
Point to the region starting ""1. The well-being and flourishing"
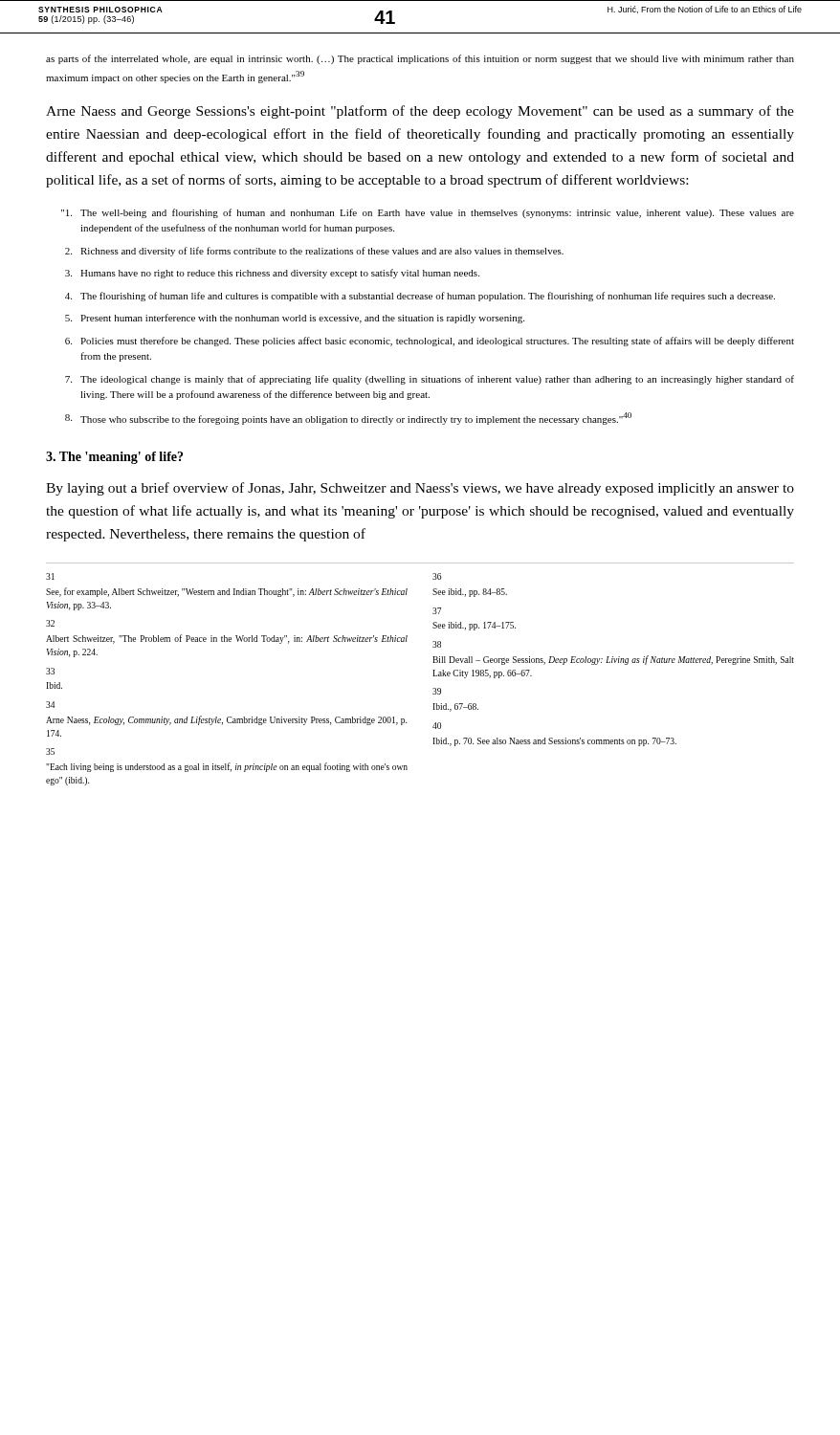pos(420,220)
